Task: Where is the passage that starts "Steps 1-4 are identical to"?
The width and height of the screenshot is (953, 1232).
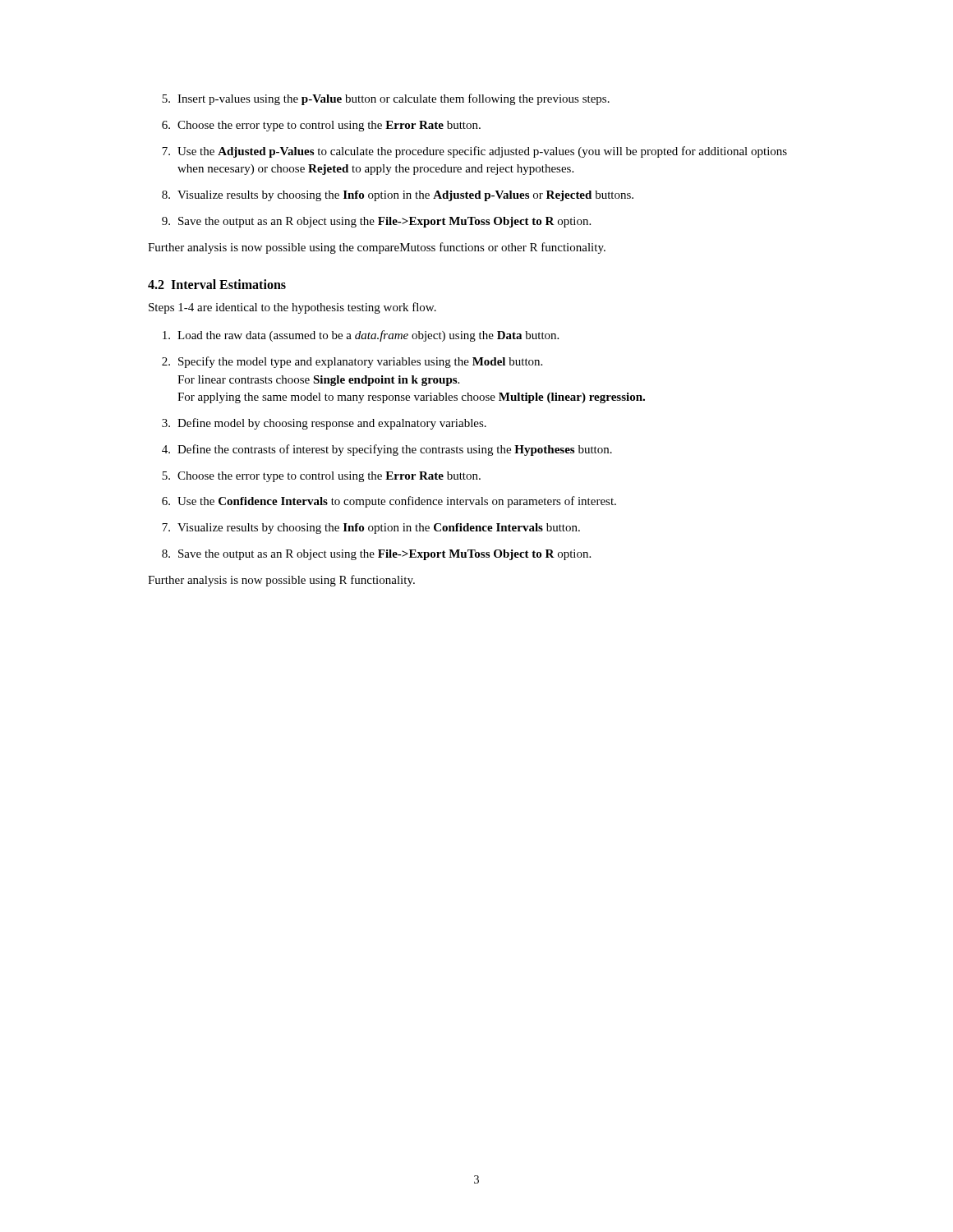Action: 292,307
